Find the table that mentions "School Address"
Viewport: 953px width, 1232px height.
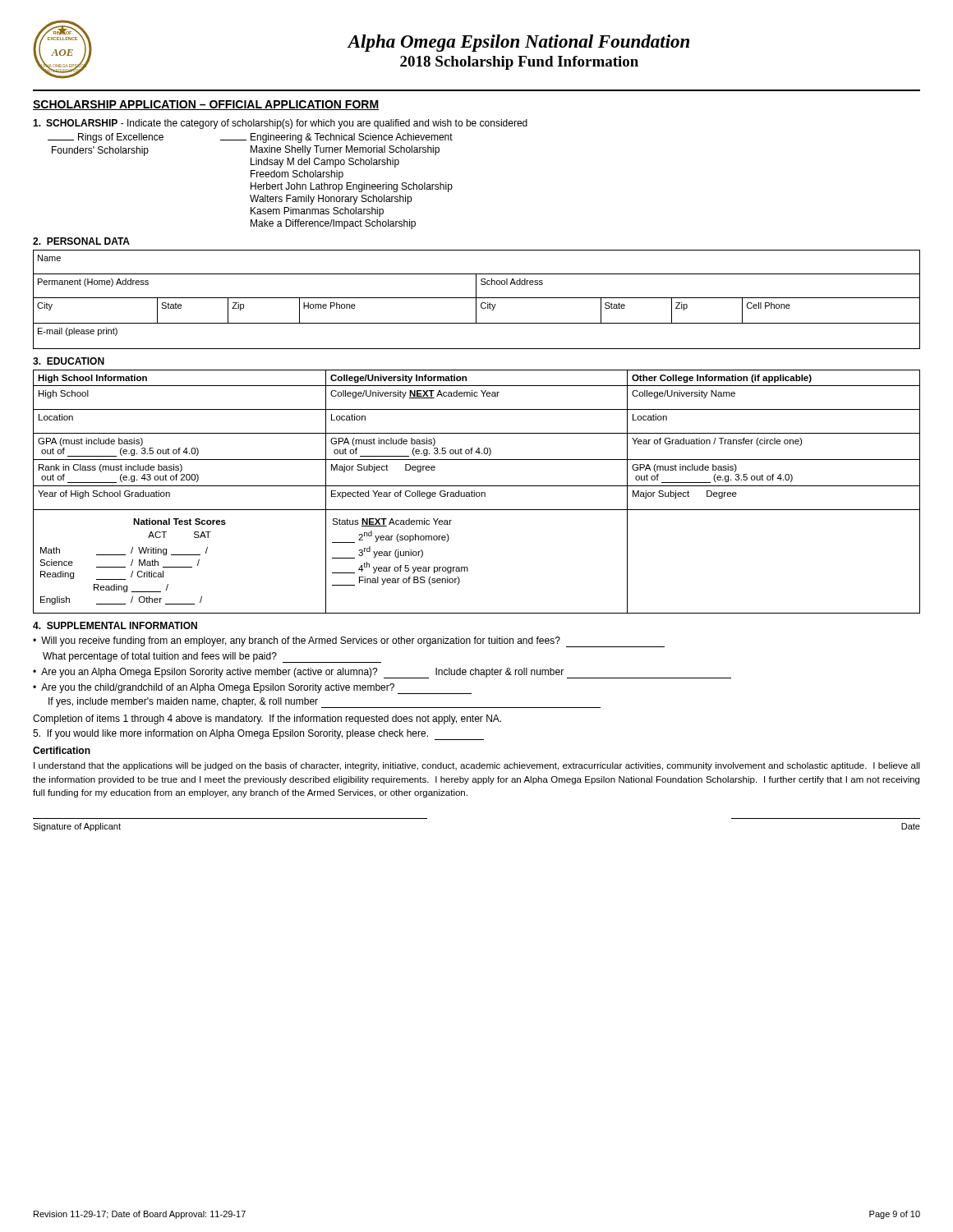click(x=476, y=299)
